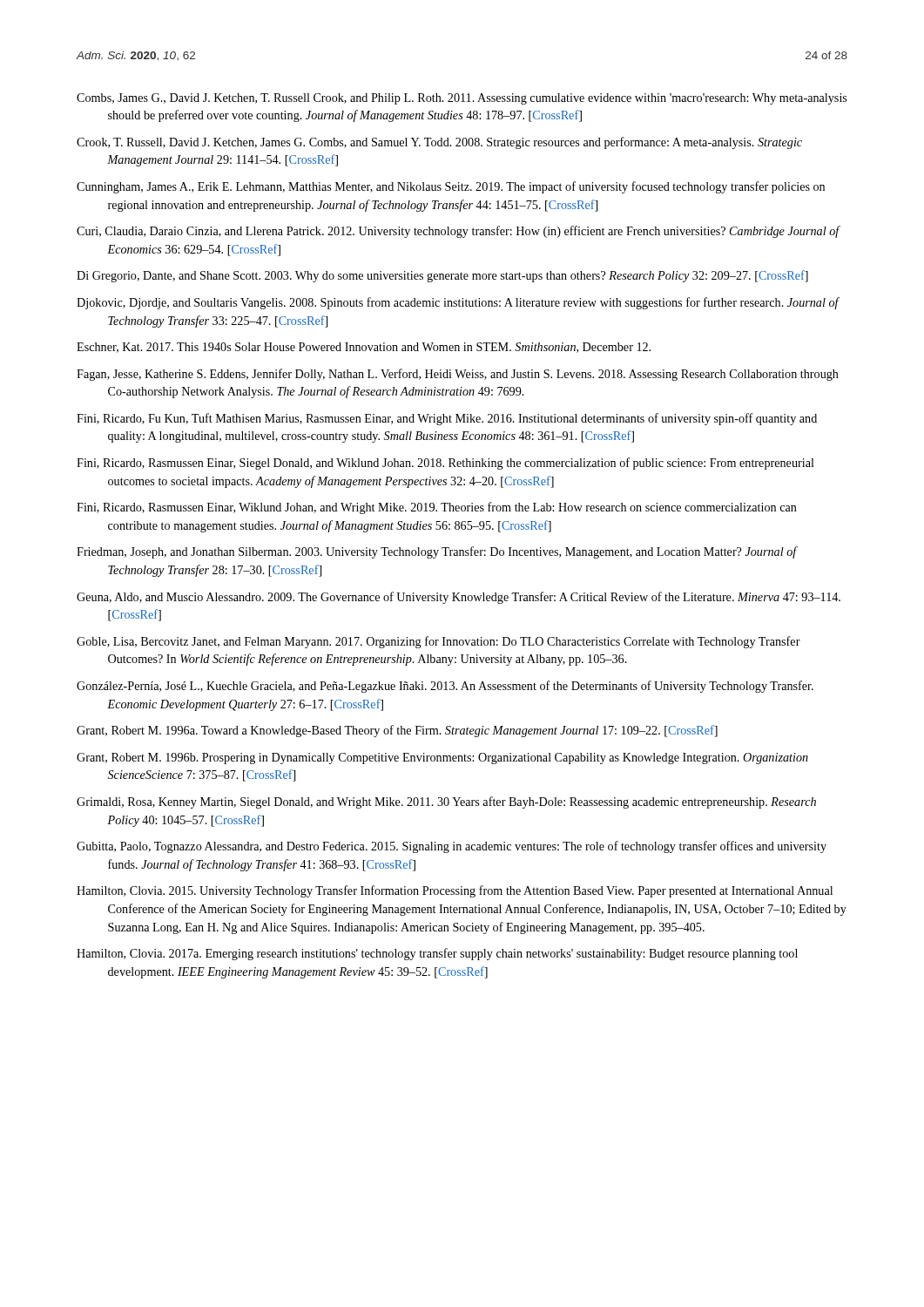The image size is (924, 1307).
Task: Click on the text block starting "Hamilton, Clovia. 2017a."
Action: 437,962
